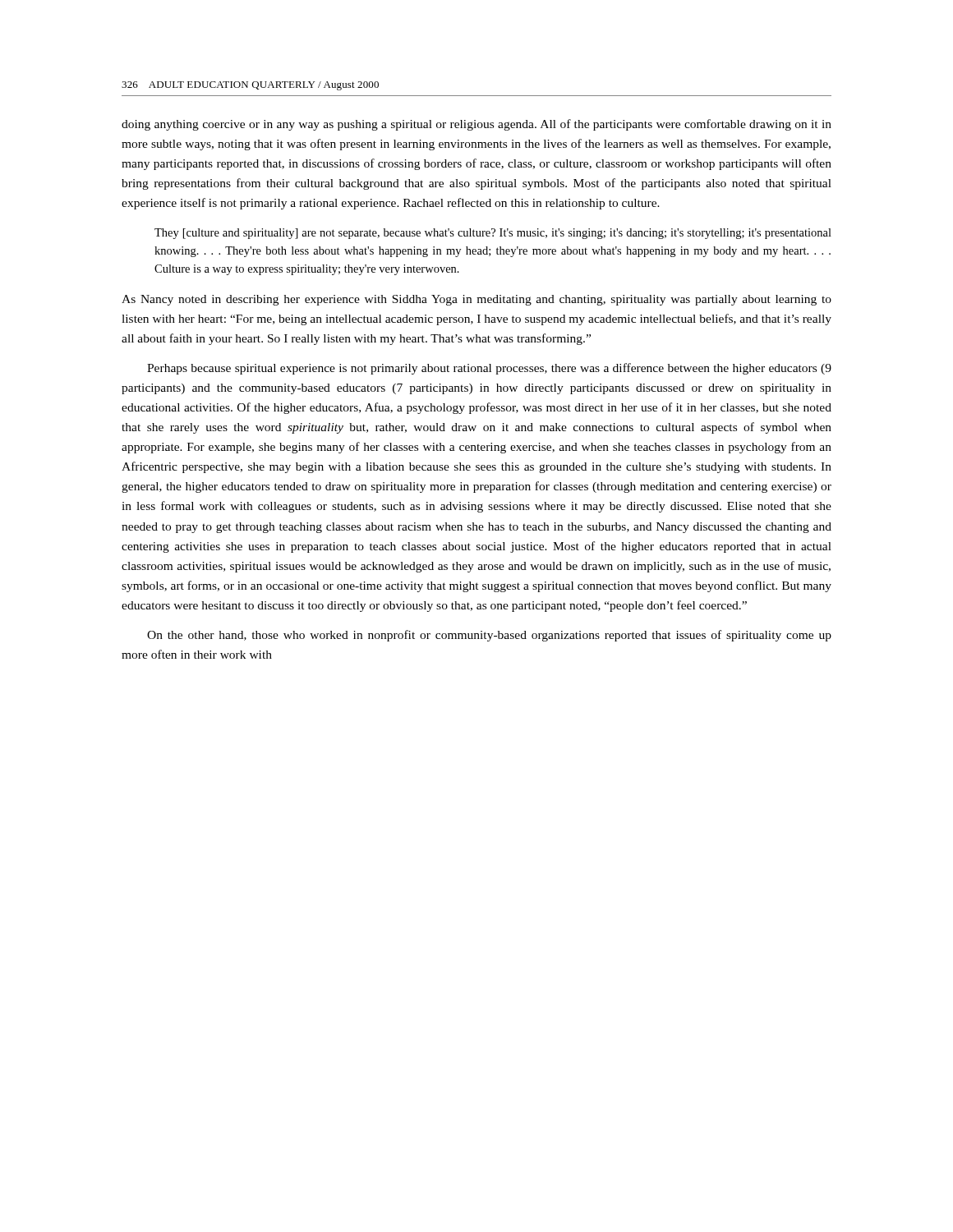
Task: Select the text block with the text "On the other hand, those"
Action: [476, 644]
